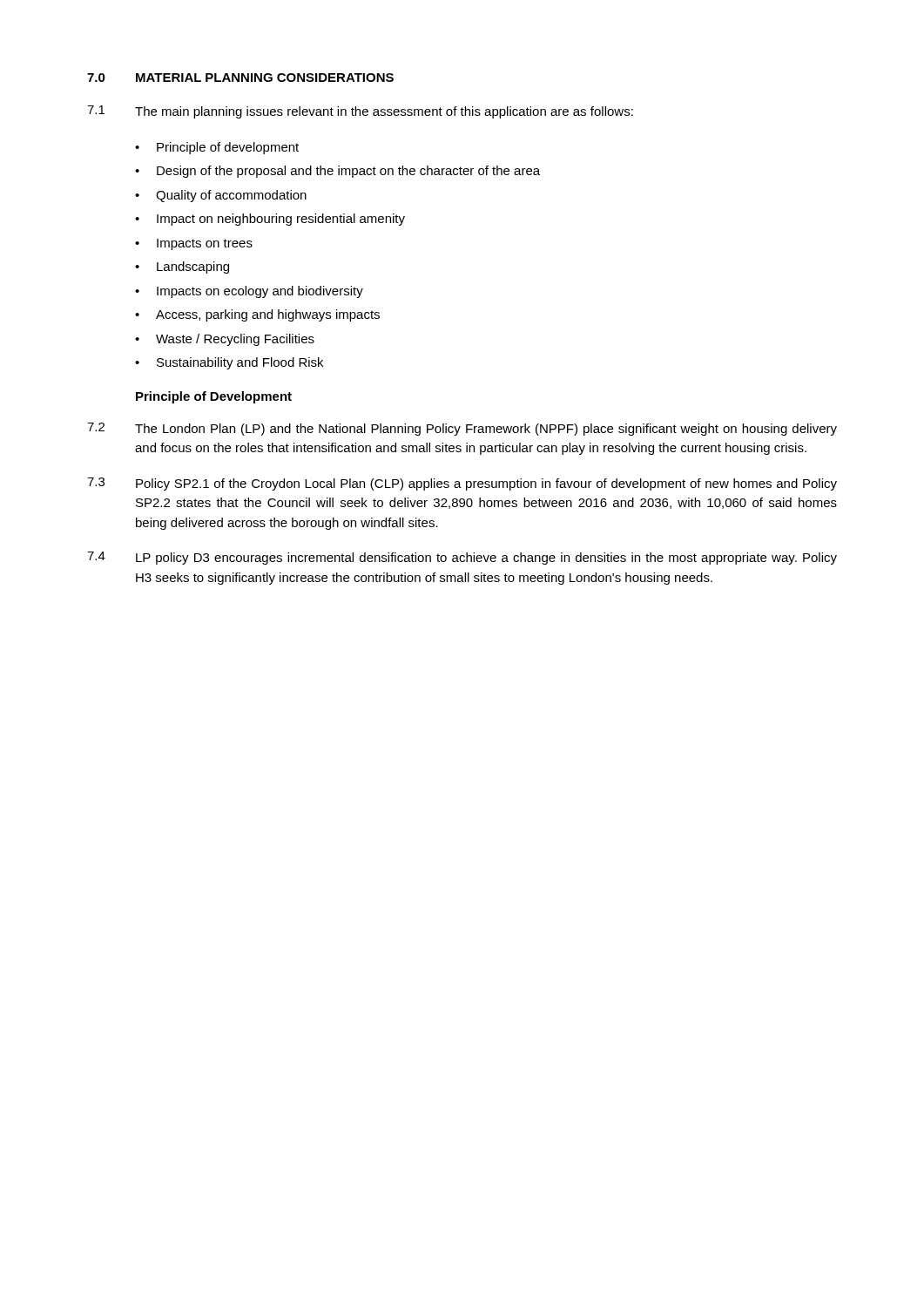The height and width of the screenshot is (1307, 924).
Task: Locate the text starting "Principle of Development"
Action: (213, 396)
